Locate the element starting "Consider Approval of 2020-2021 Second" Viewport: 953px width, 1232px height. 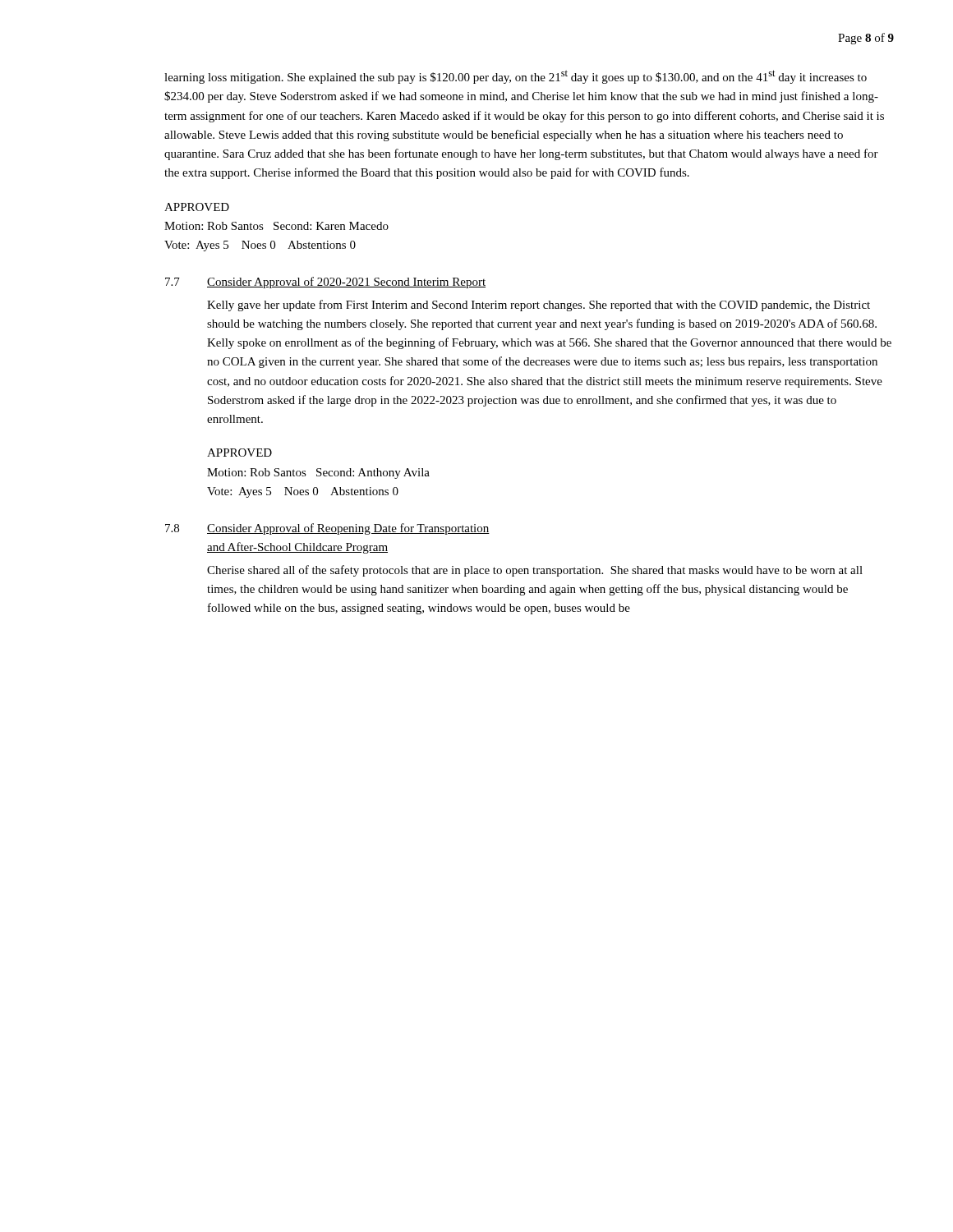[346, 282]
